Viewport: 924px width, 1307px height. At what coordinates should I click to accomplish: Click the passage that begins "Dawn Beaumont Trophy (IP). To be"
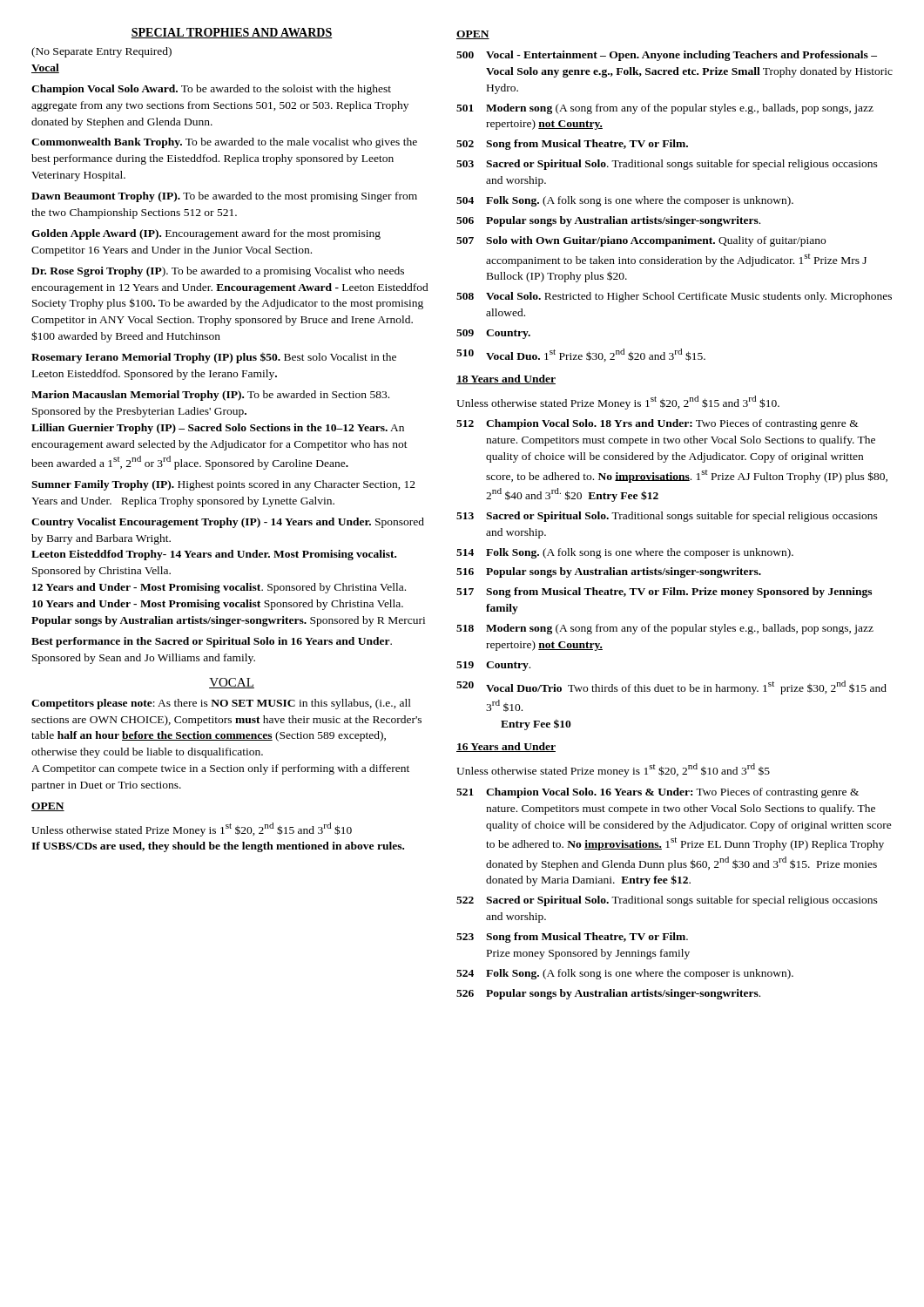(232, 205)
